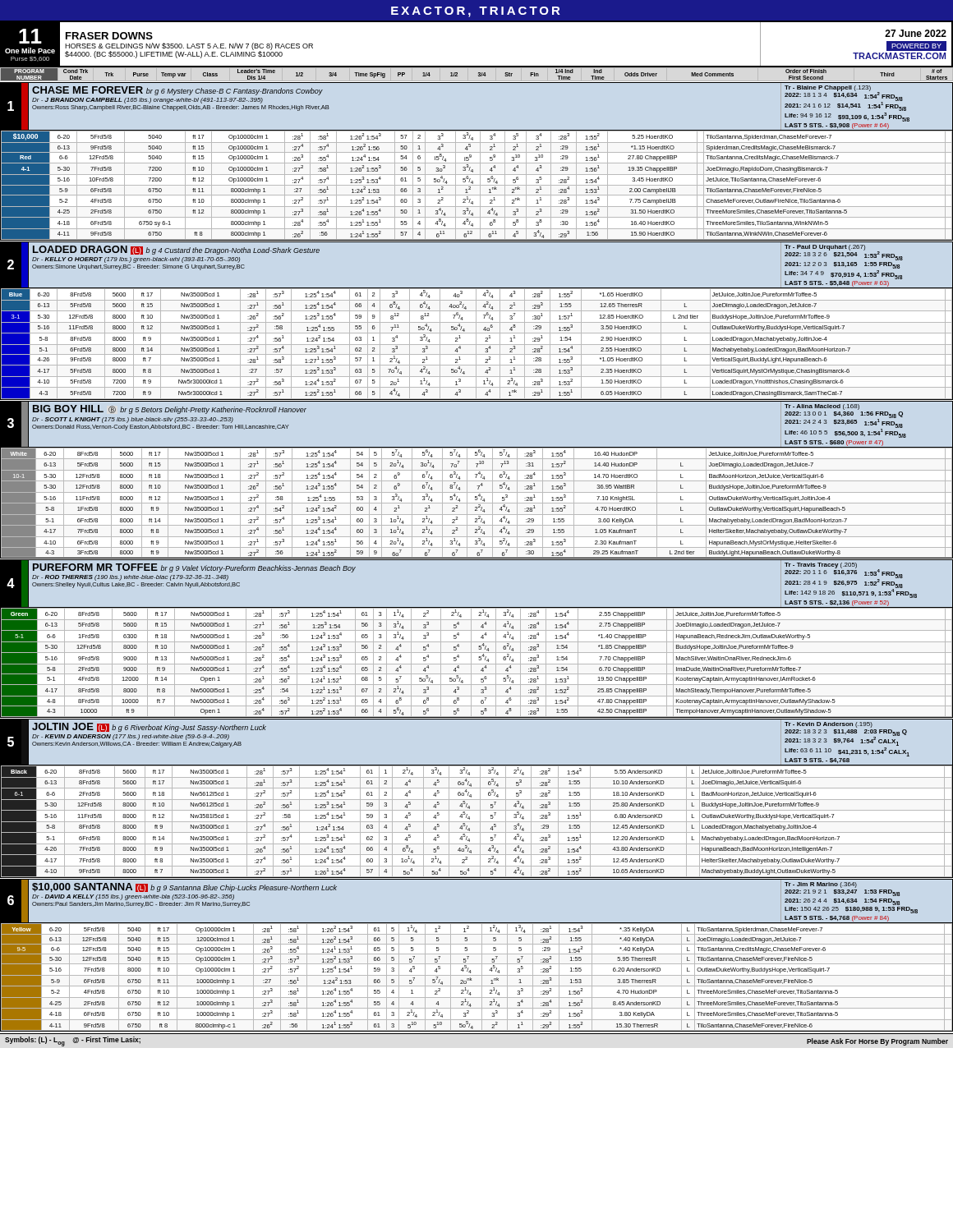Find a table

click(x=476, y=74)
